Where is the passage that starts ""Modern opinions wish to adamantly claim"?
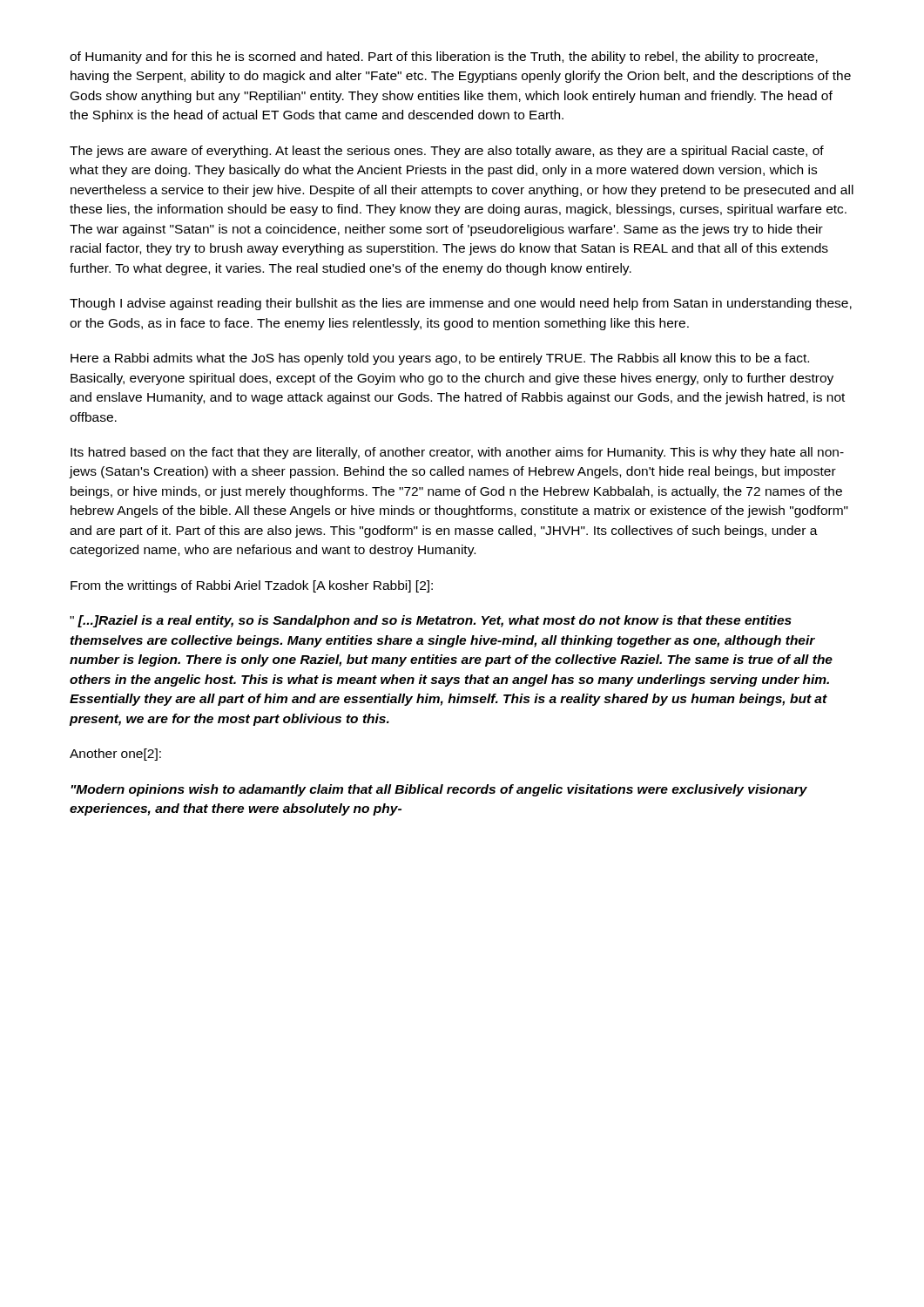This screenshot has height=1307, width=924. click(462, 799)
